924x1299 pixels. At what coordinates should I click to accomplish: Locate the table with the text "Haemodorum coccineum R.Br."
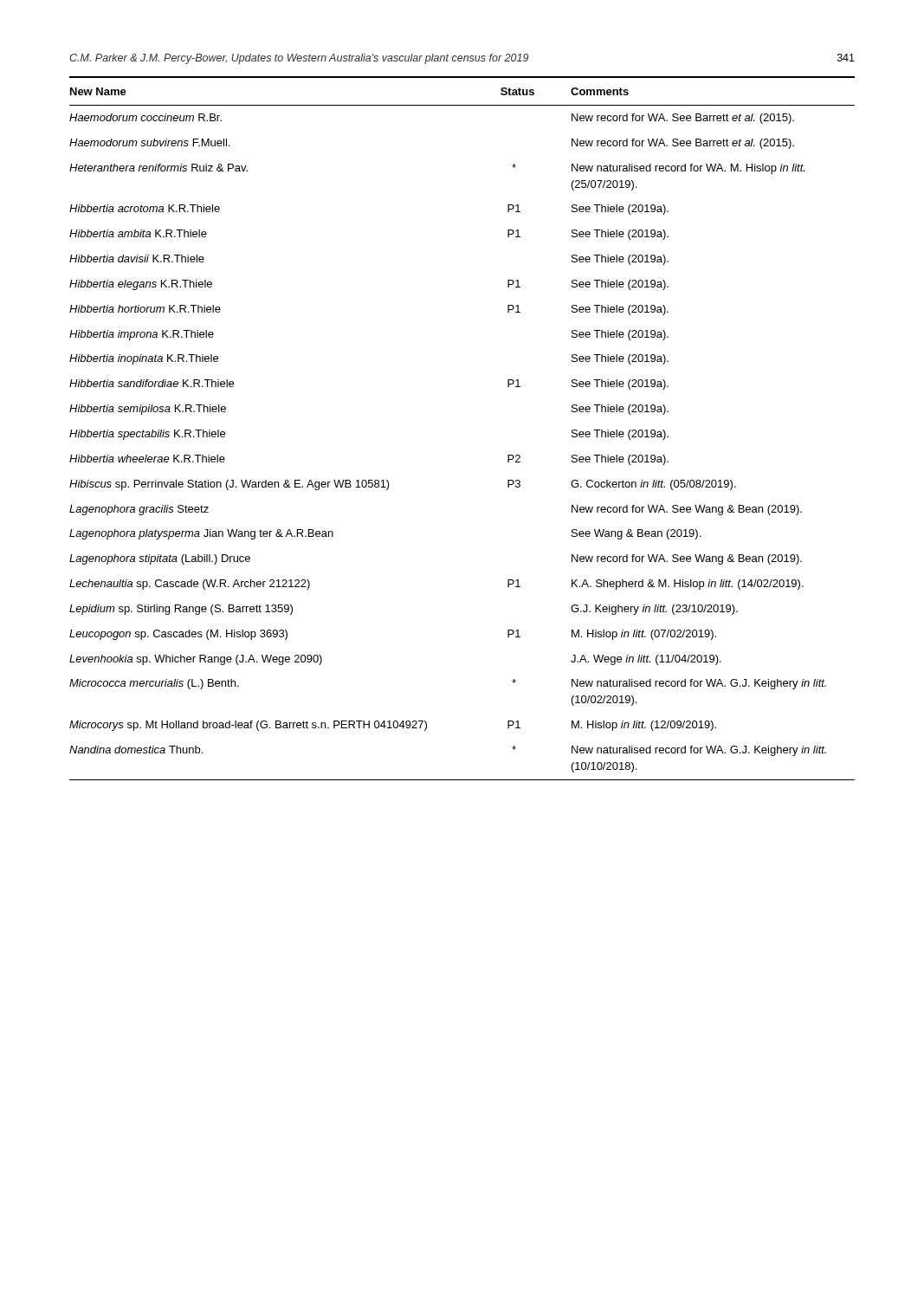(462, 428)
